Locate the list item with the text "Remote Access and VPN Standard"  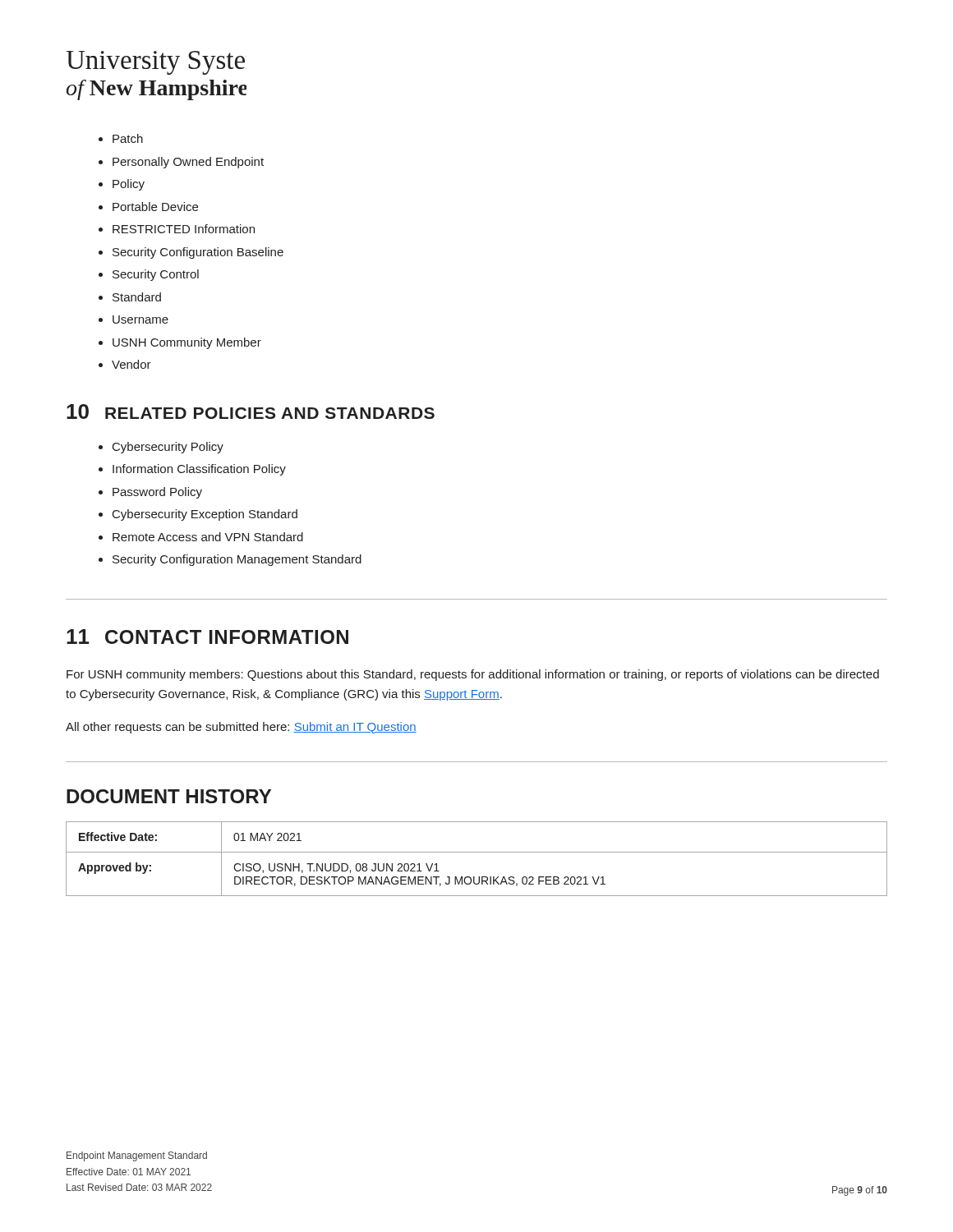coord(208,536)
